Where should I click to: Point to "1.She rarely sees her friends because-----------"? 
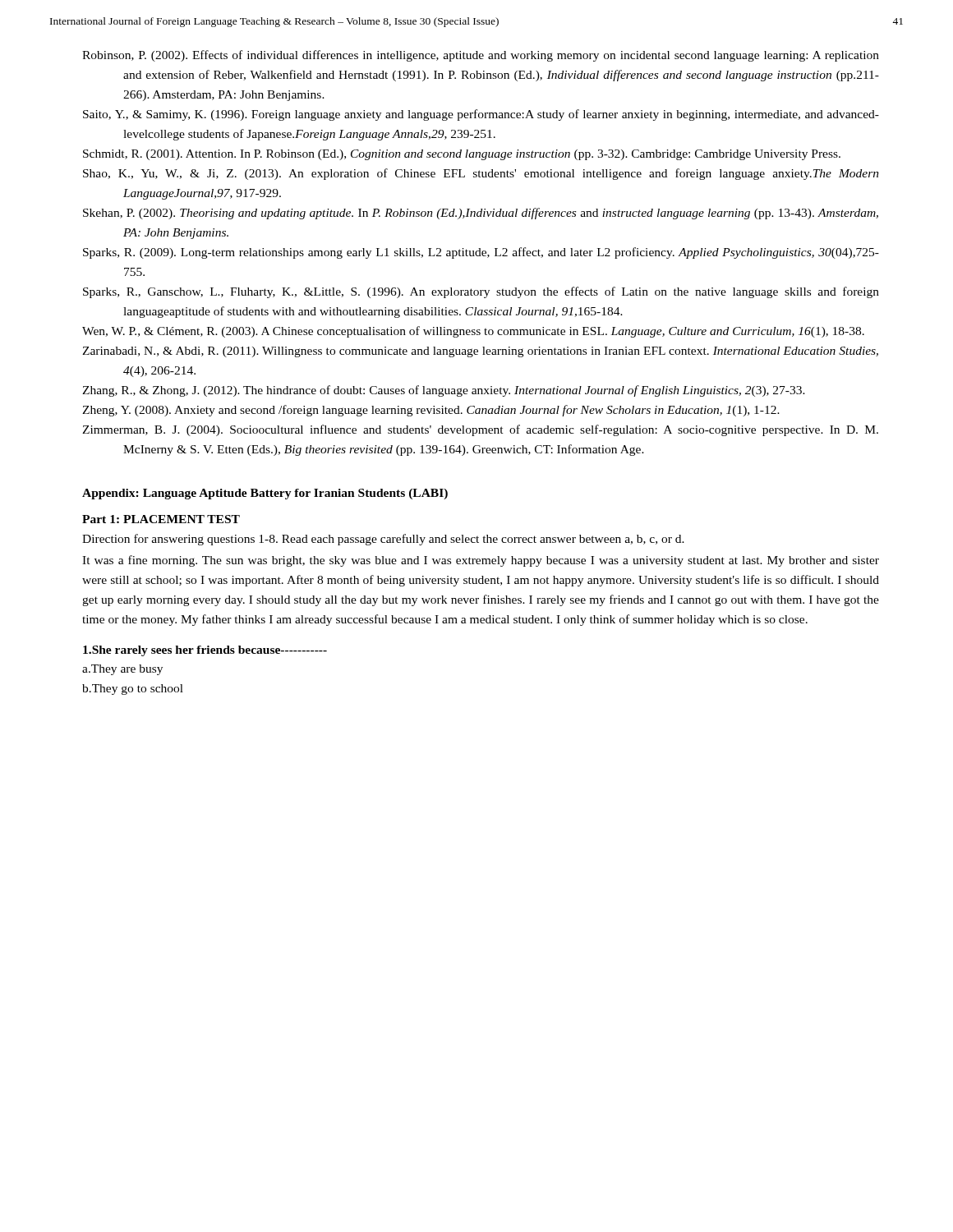coord(205,650)
